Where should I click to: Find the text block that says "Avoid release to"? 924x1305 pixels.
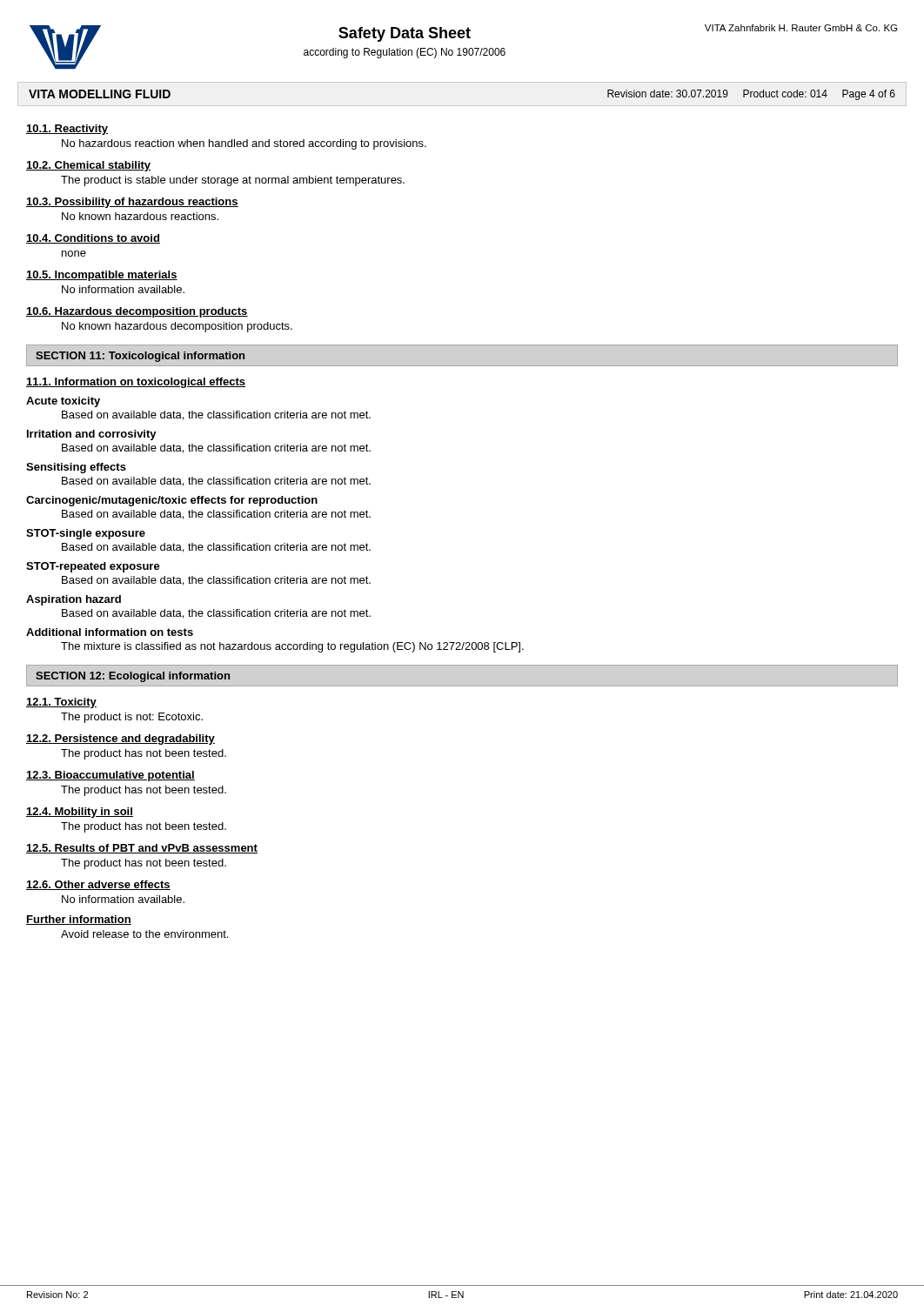pyautogui.click(x=145, y=934)
